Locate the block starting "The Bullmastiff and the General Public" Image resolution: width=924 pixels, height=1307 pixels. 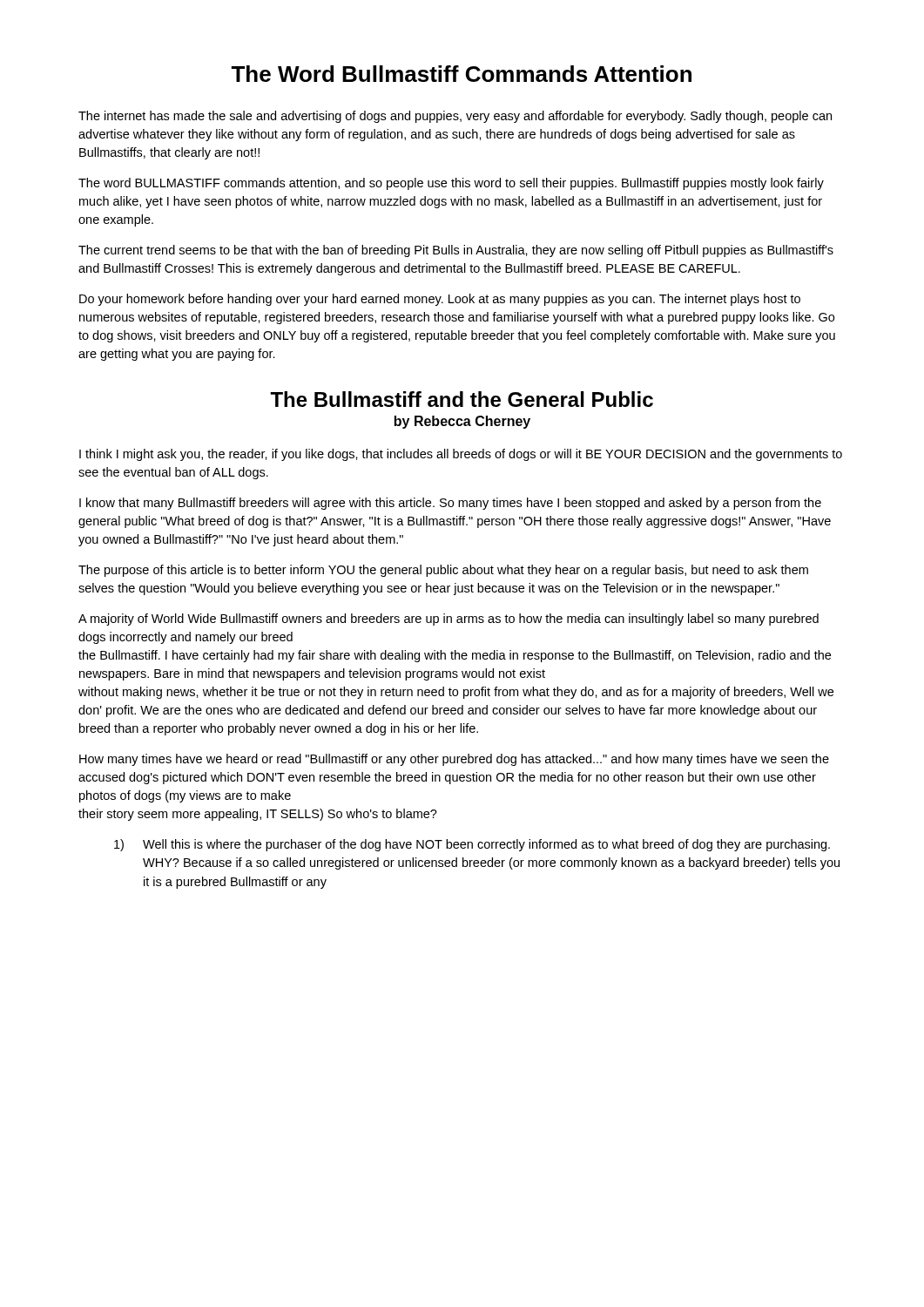[462, 400]
